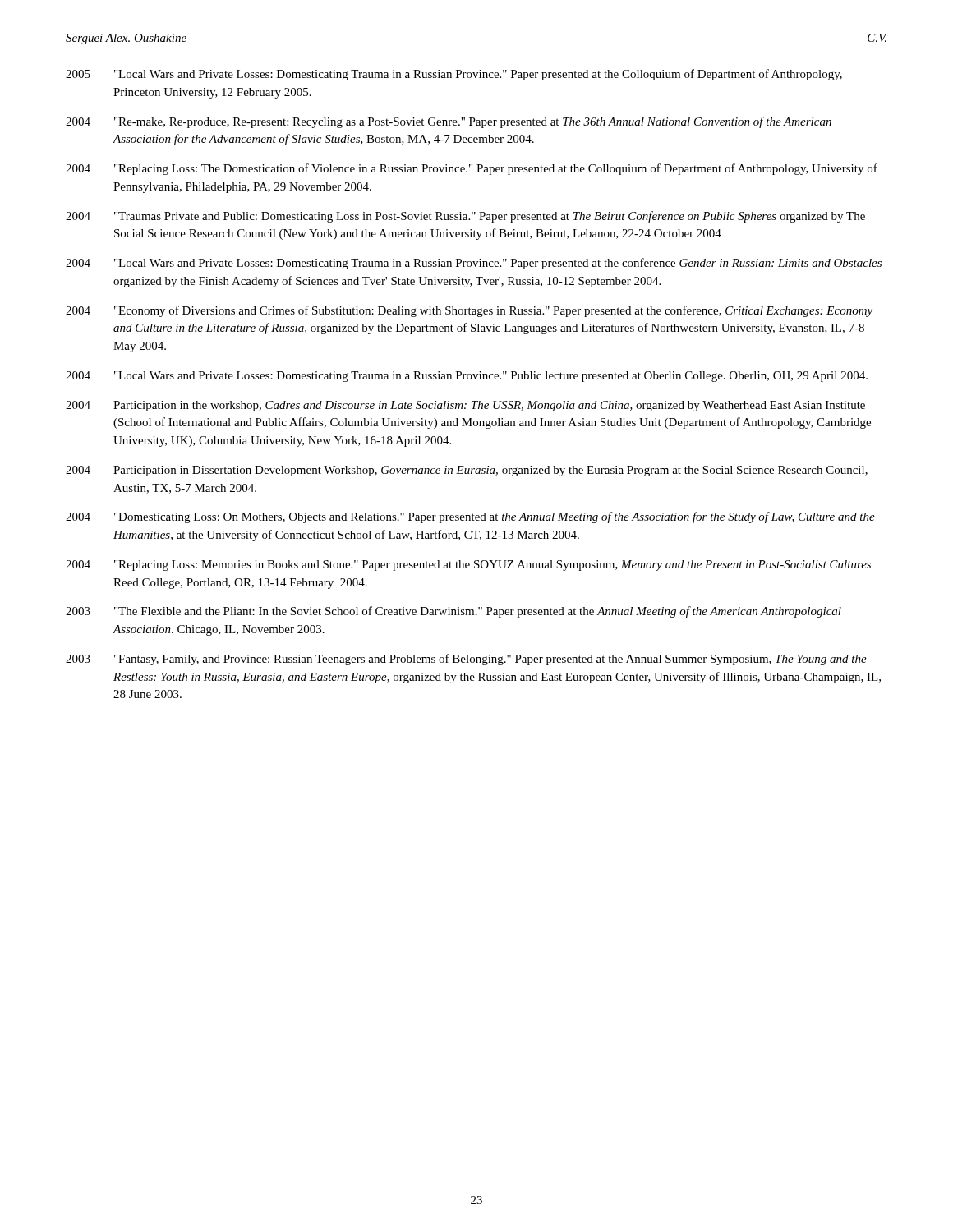Find the list item containing "2003 "Fantasy, Family, and Province:"
The image size is (953, 1232).
click(x=476, y=677)
